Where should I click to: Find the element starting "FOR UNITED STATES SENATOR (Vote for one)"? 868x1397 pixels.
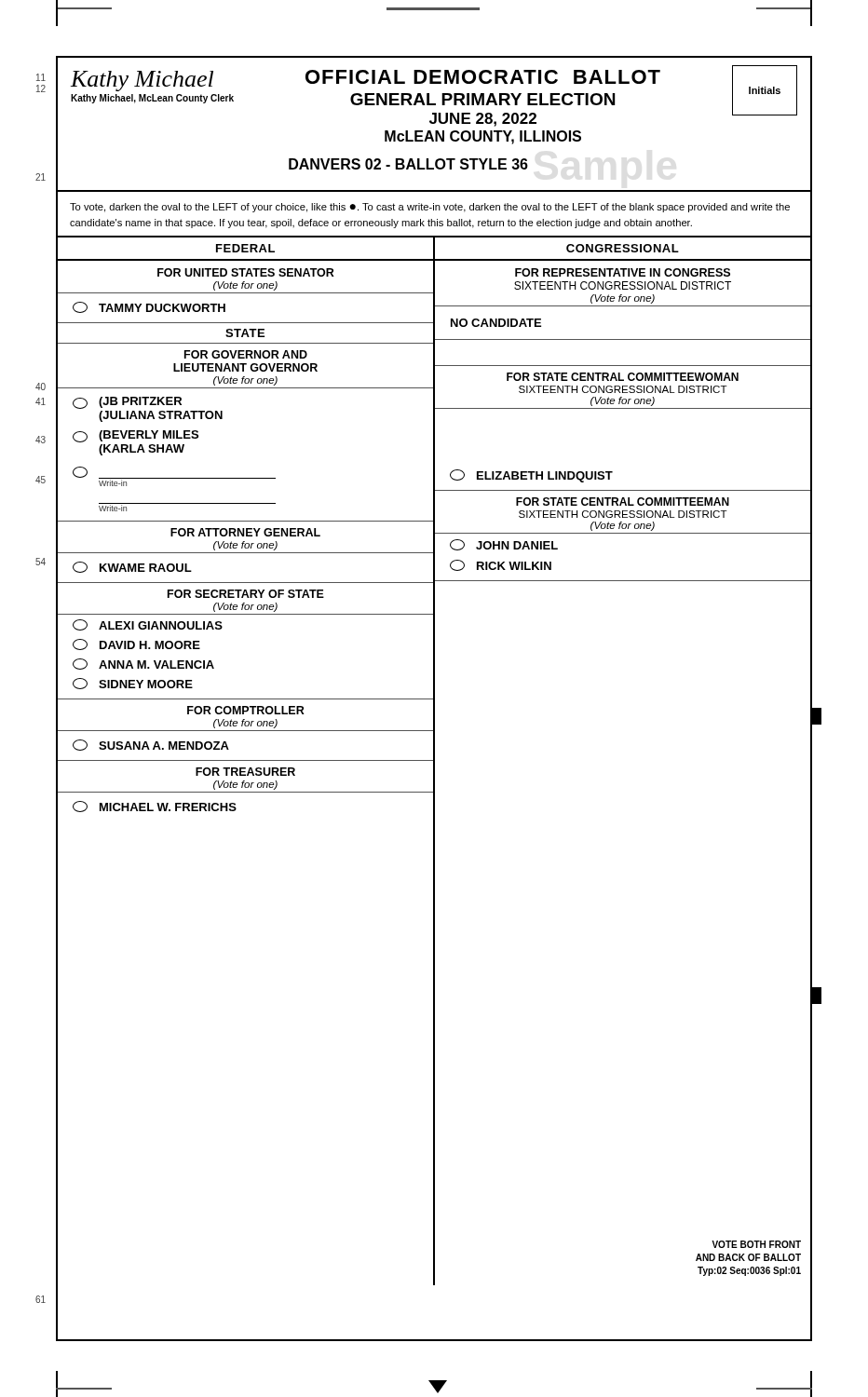coord(245,278)
